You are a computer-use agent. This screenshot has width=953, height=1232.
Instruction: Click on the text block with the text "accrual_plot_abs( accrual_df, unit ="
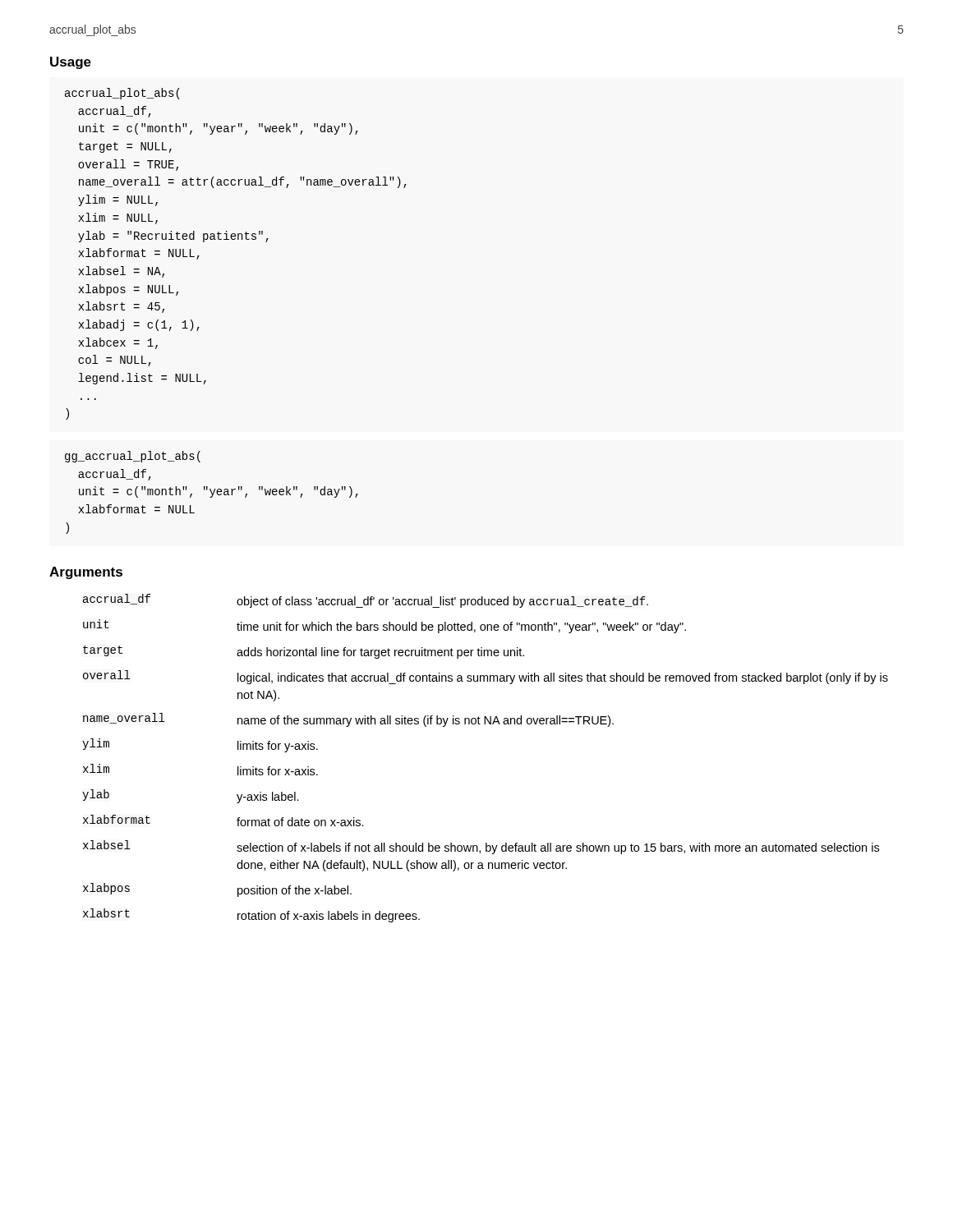click(x=122, y=94)
